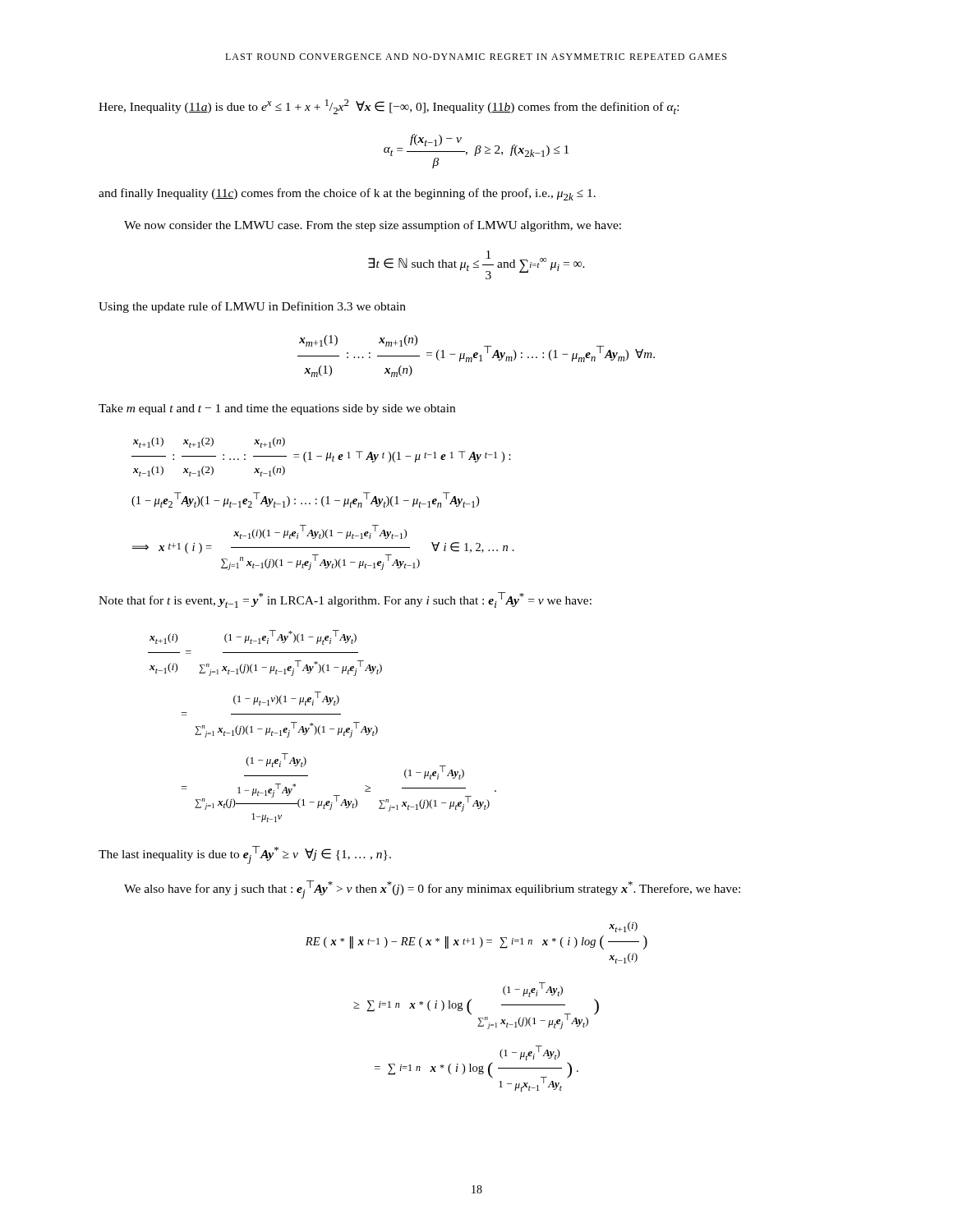Locate the text block starting "Using the update rule of"
The width and height of the screenshot is (953, 1232).
coord(252,306)
